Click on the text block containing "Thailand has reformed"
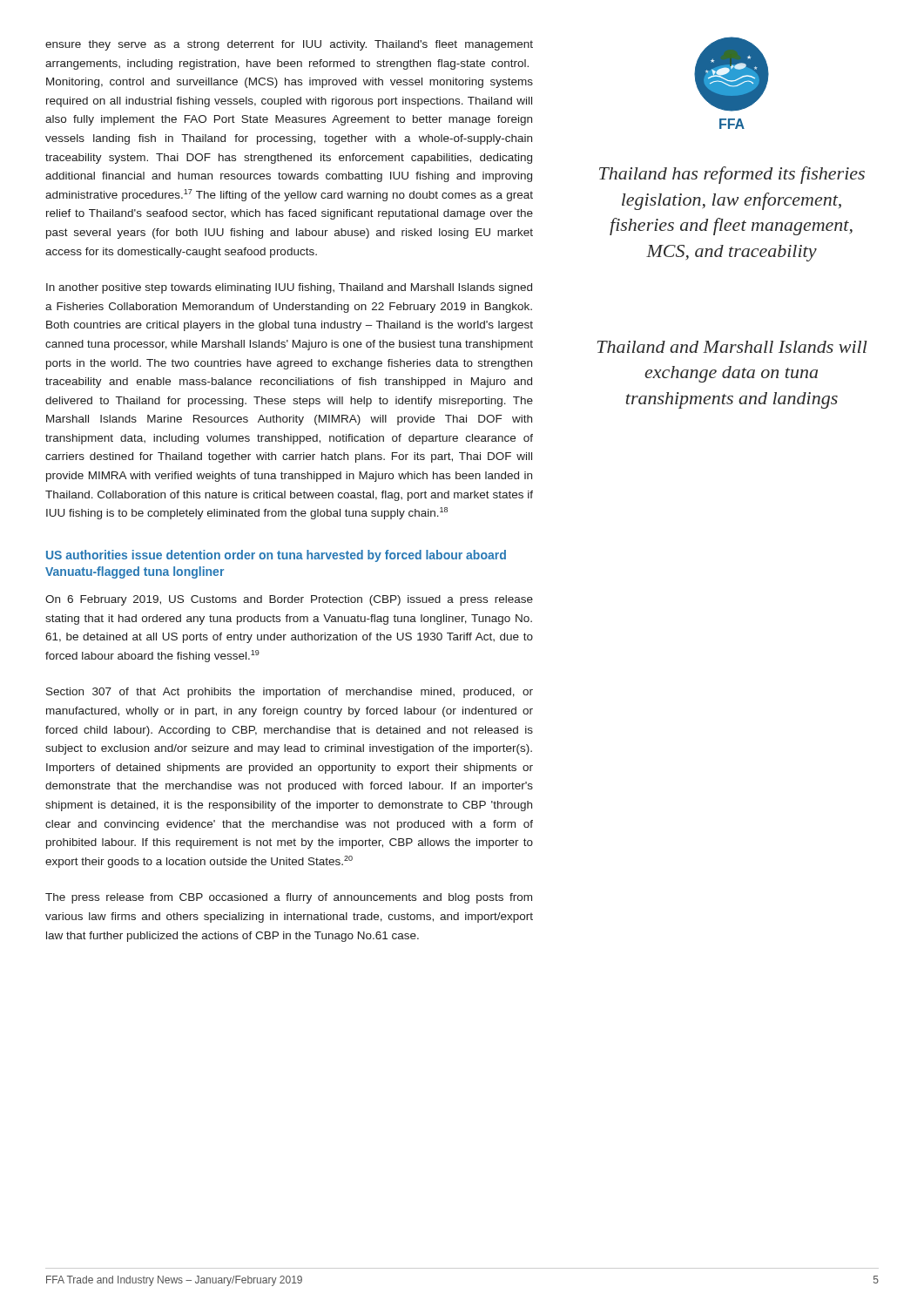This screenshot has height=1307, width=924. click(732, 212)
